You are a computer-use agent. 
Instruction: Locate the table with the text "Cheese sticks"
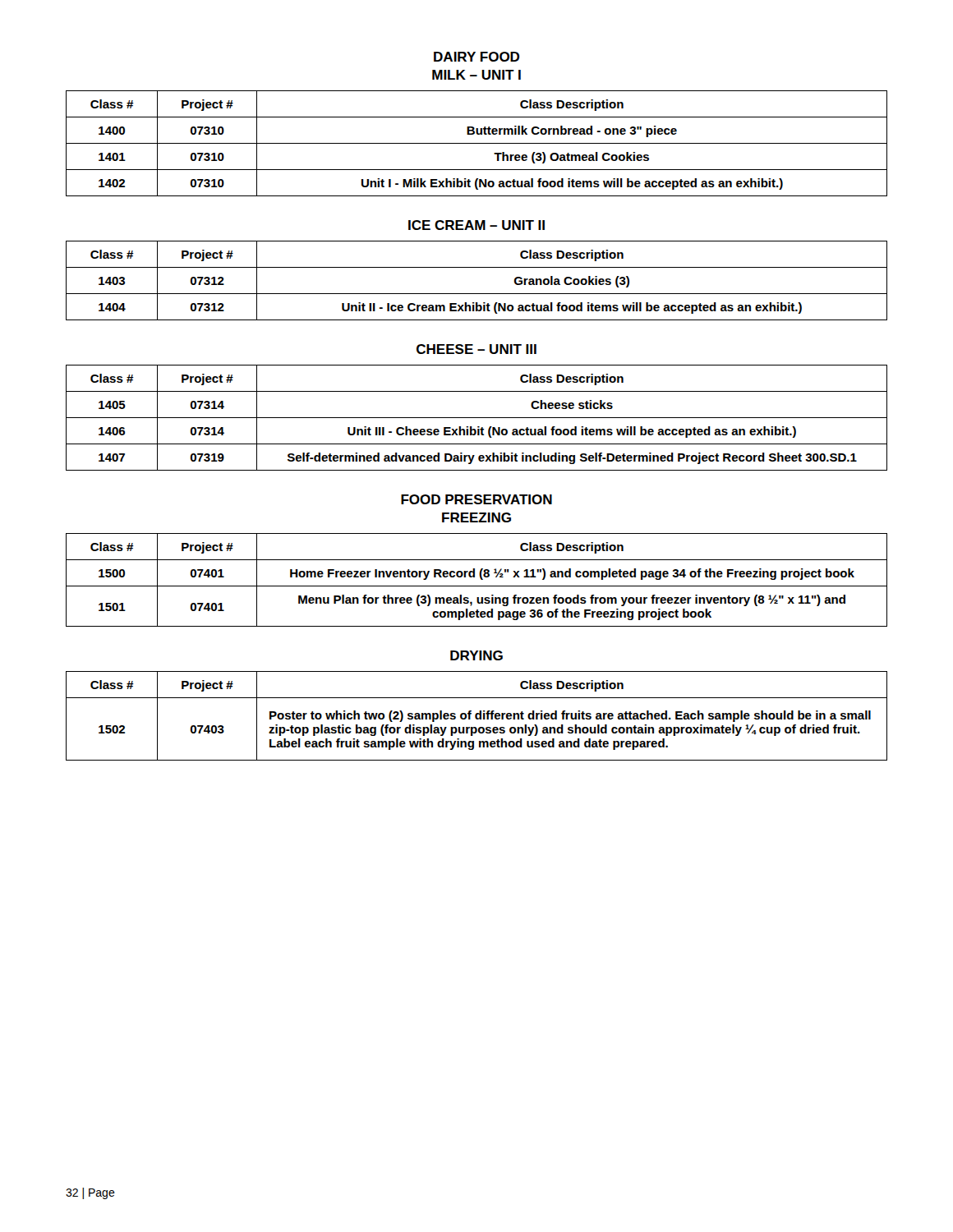[476, 418]
